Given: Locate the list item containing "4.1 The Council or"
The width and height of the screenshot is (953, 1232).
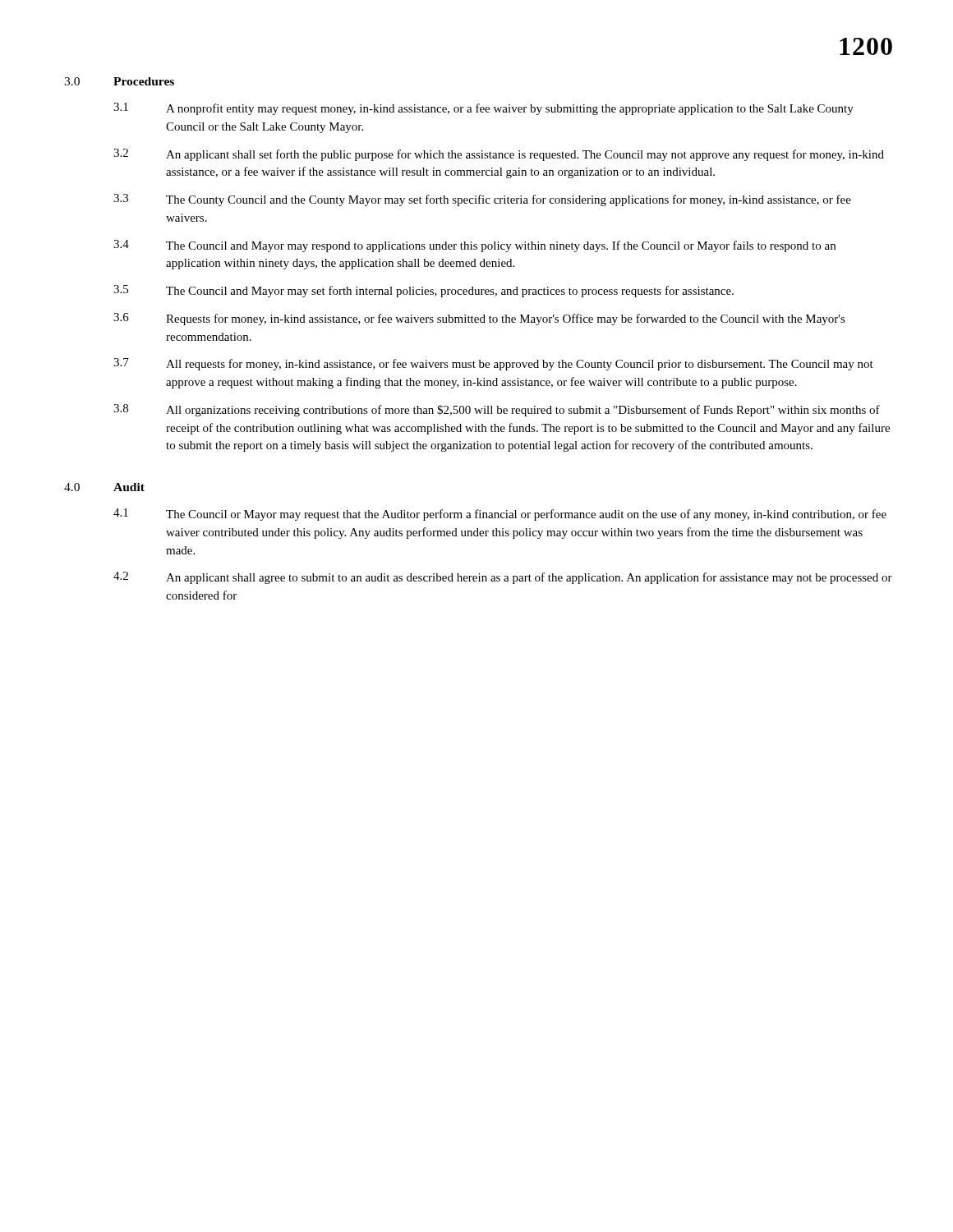Looking at the screenshot, I should [504, 533].
